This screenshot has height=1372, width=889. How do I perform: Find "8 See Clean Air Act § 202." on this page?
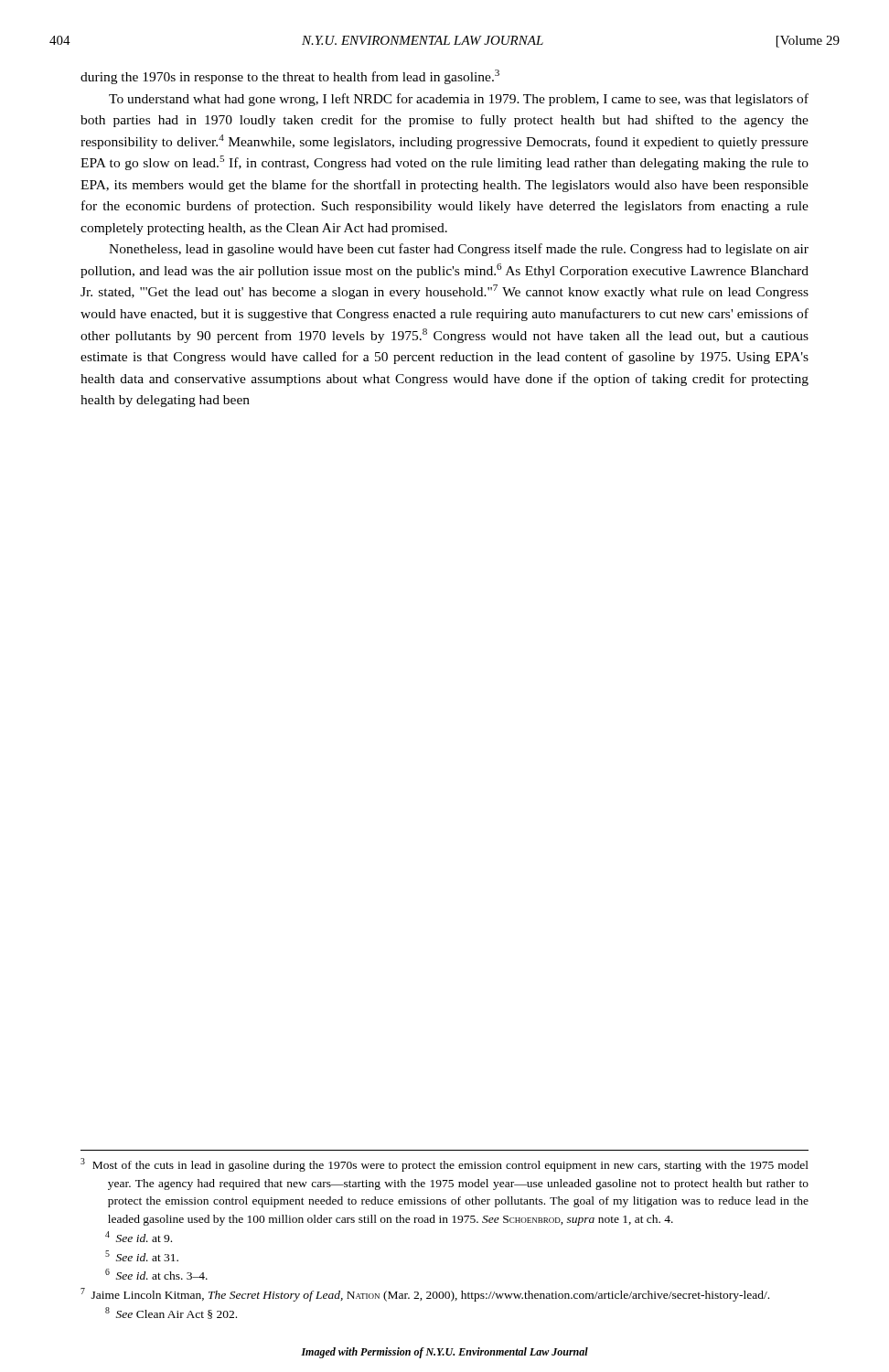tap(172, 1313)
